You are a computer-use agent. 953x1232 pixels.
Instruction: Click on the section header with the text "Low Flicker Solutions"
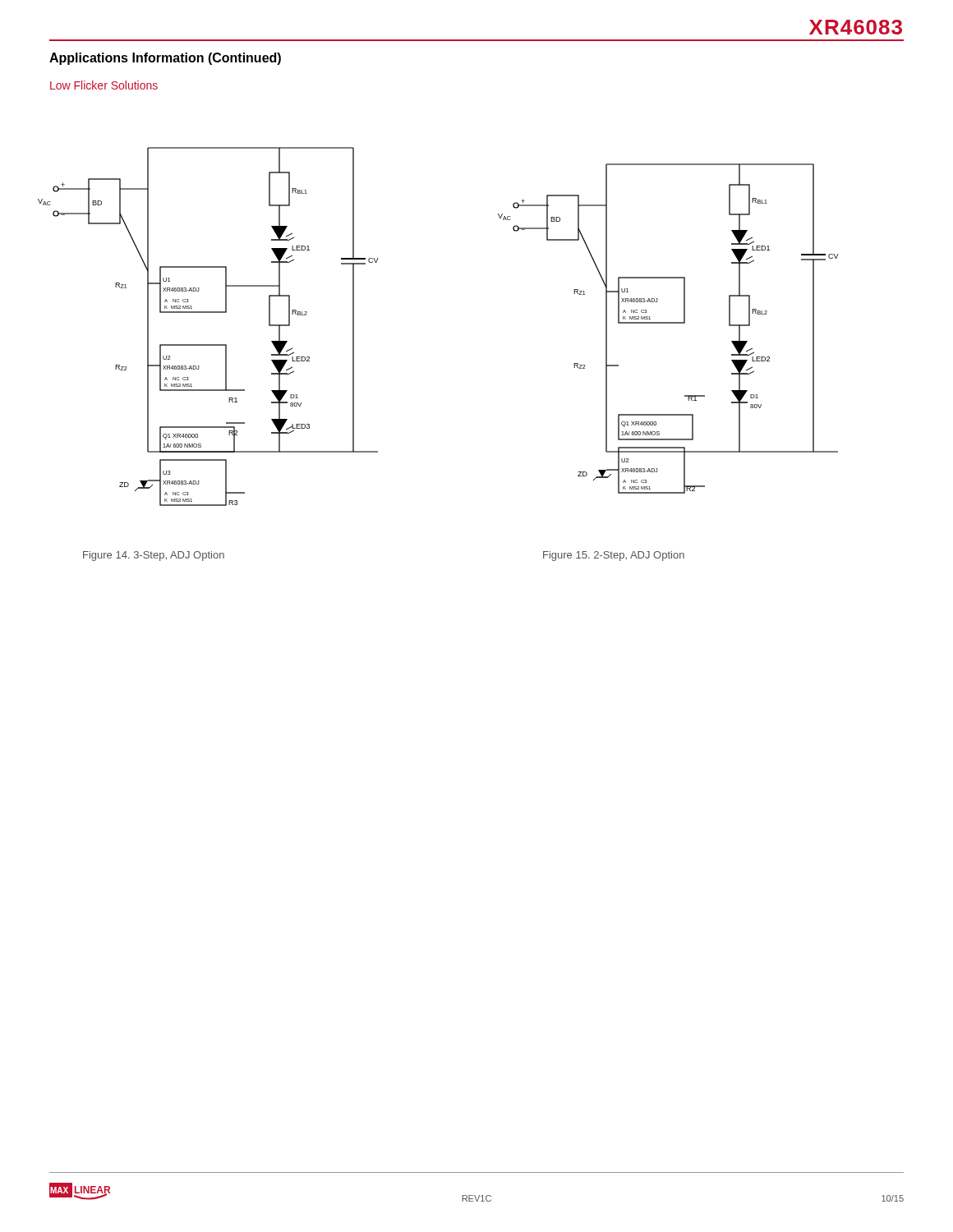click(104, 85)
